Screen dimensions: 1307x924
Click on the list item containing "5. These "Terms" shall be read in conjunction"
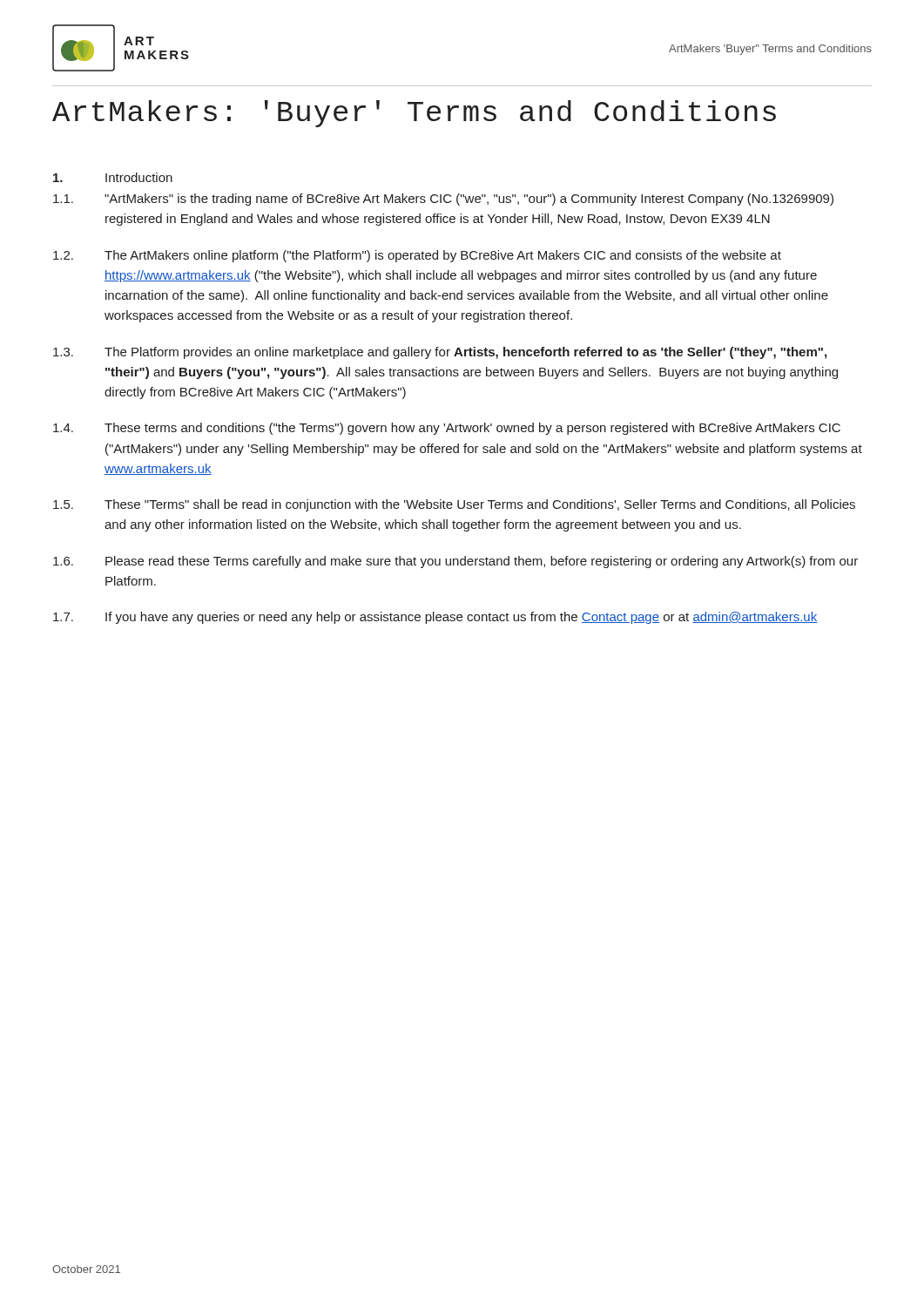[x=462, y=514]
